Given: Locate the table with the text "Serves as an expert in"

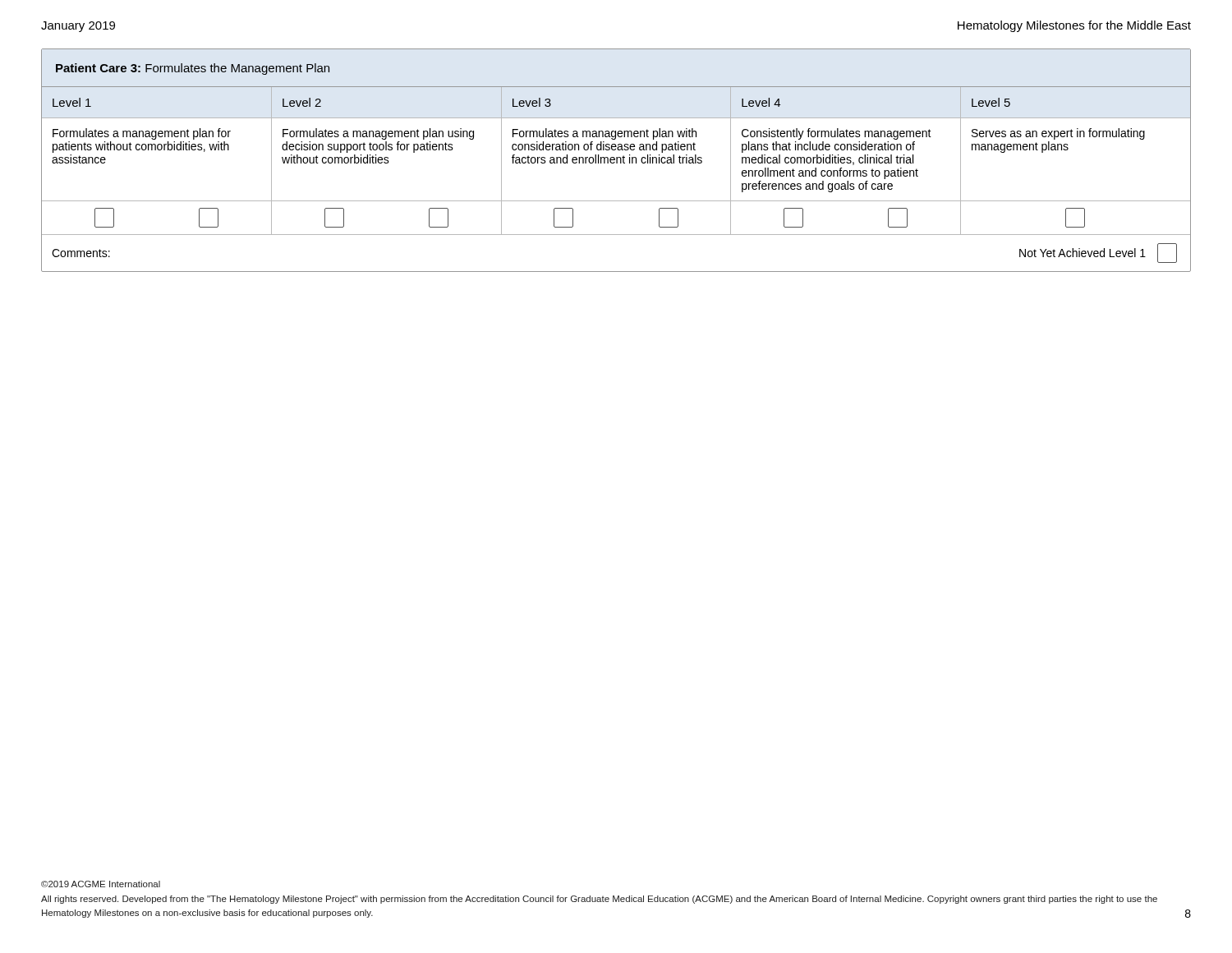Looking at the screenshot, I should coord(616,160).
